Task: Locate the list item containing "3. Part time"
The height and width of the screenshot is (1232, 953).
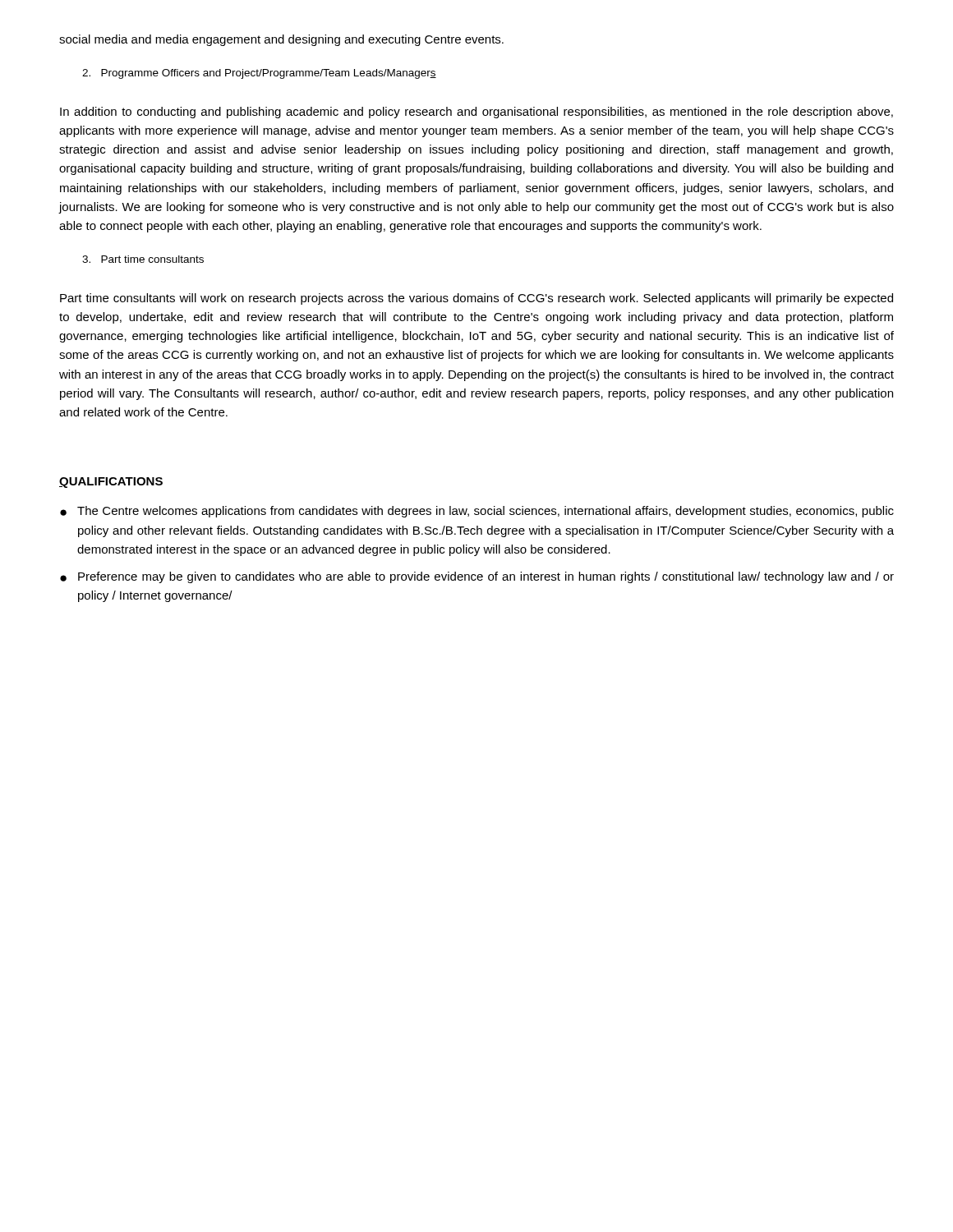Action: (x=143, y=259)
